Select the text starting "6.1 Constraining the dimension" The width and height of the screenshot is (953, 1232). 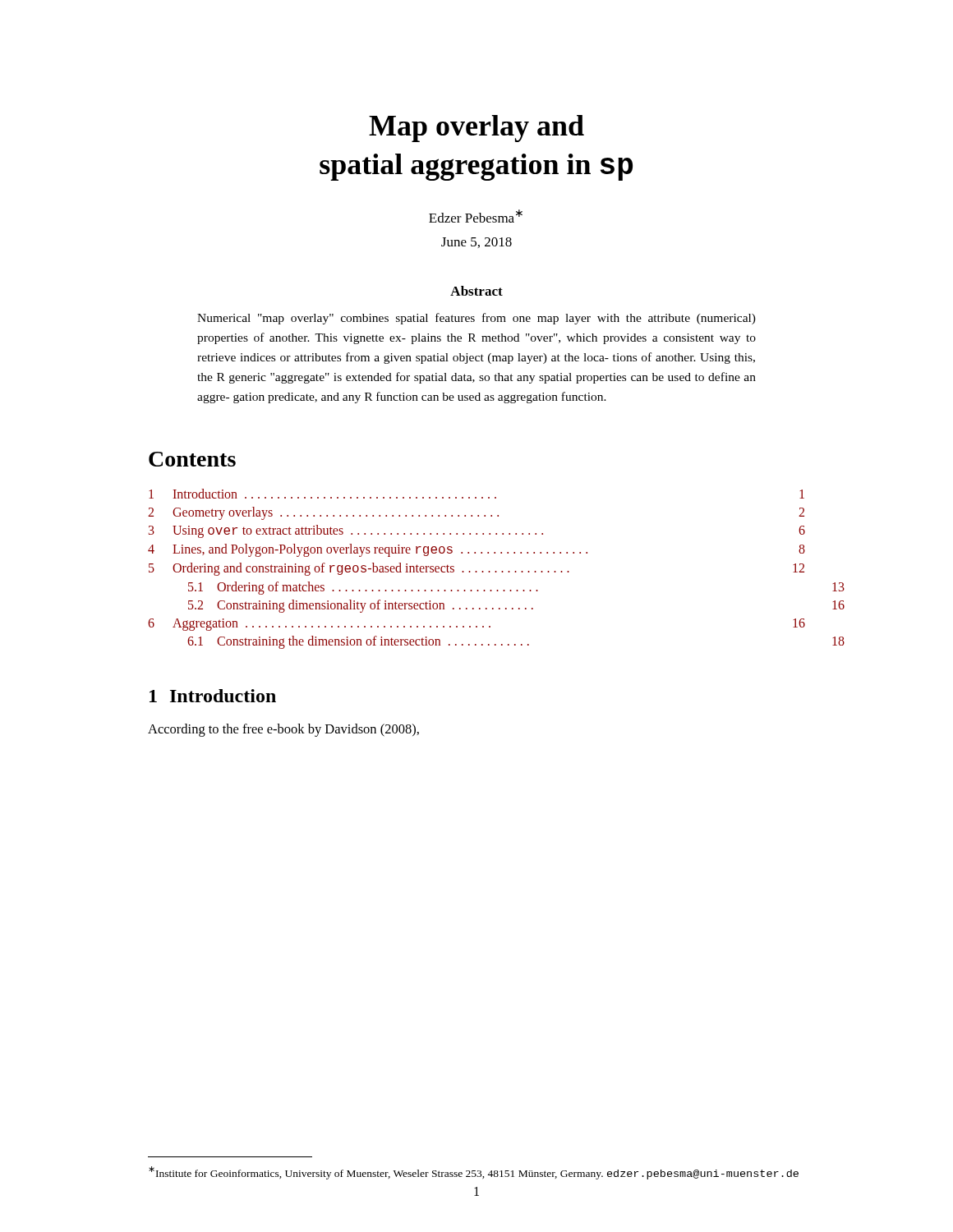coord(516,642)
